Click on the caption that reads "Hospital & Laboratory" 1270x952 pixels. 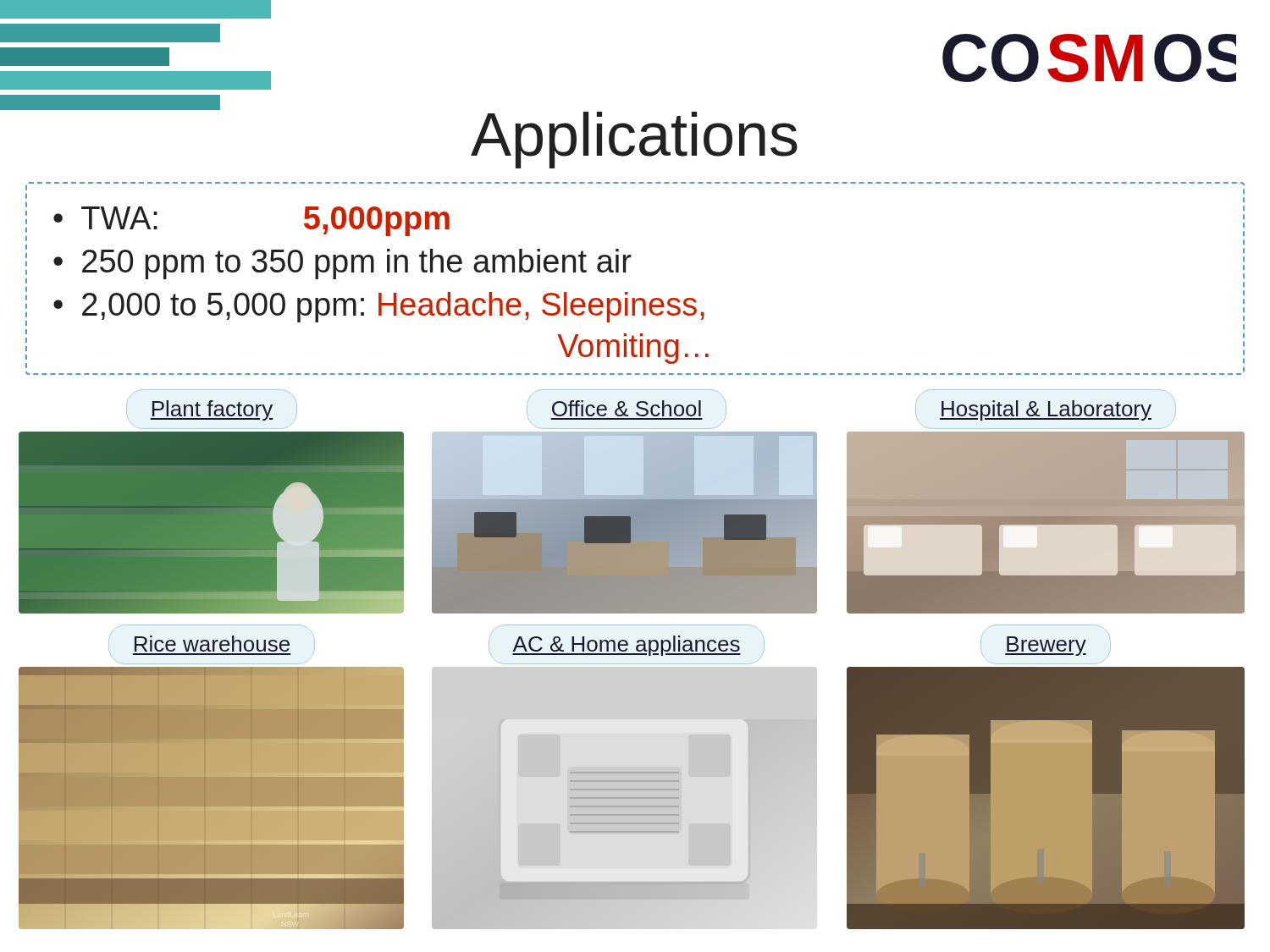point(1046,409)
